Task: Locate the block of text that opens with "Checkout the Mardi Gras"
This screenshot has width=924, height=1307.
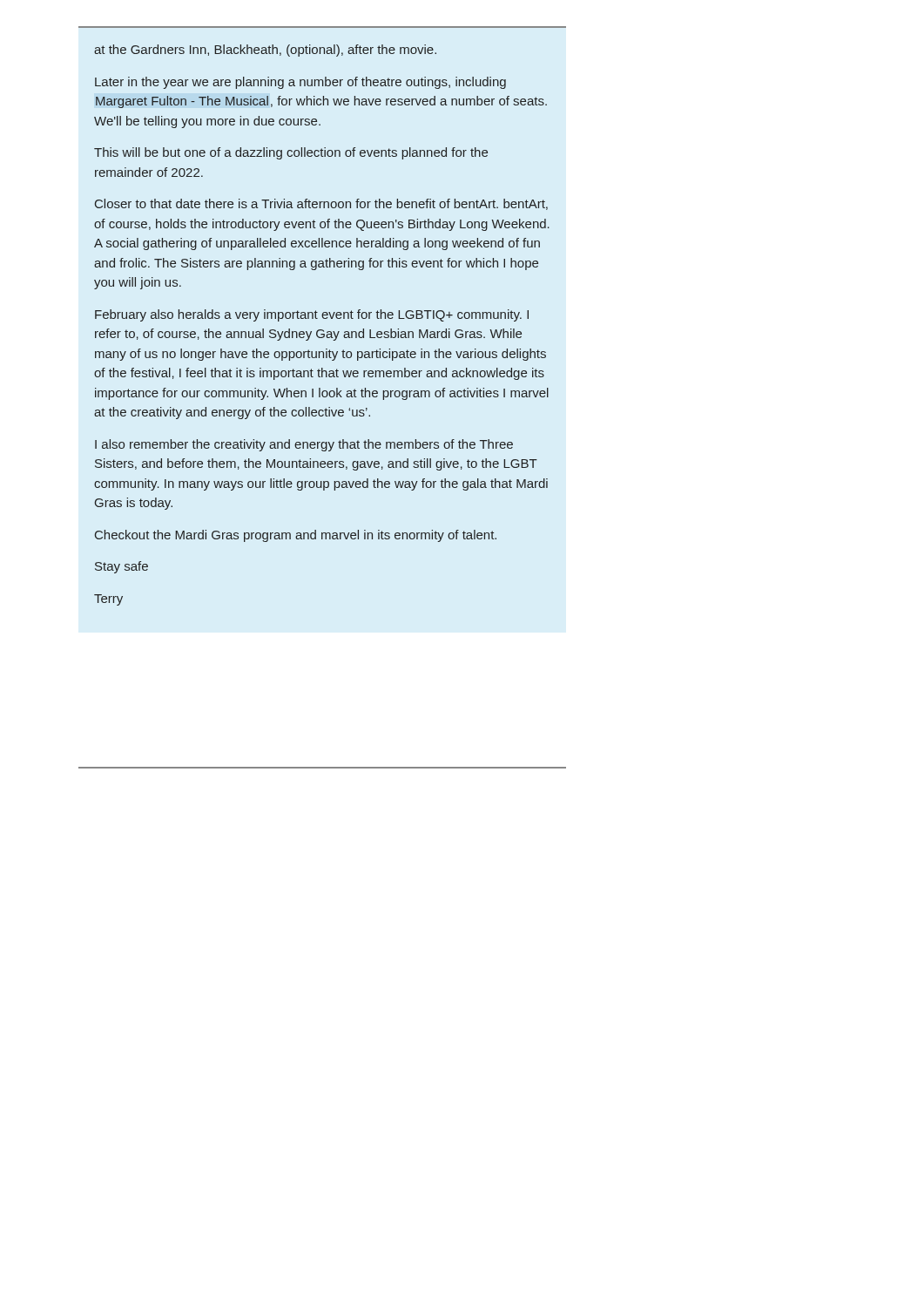Action: (x=296, y=534)
